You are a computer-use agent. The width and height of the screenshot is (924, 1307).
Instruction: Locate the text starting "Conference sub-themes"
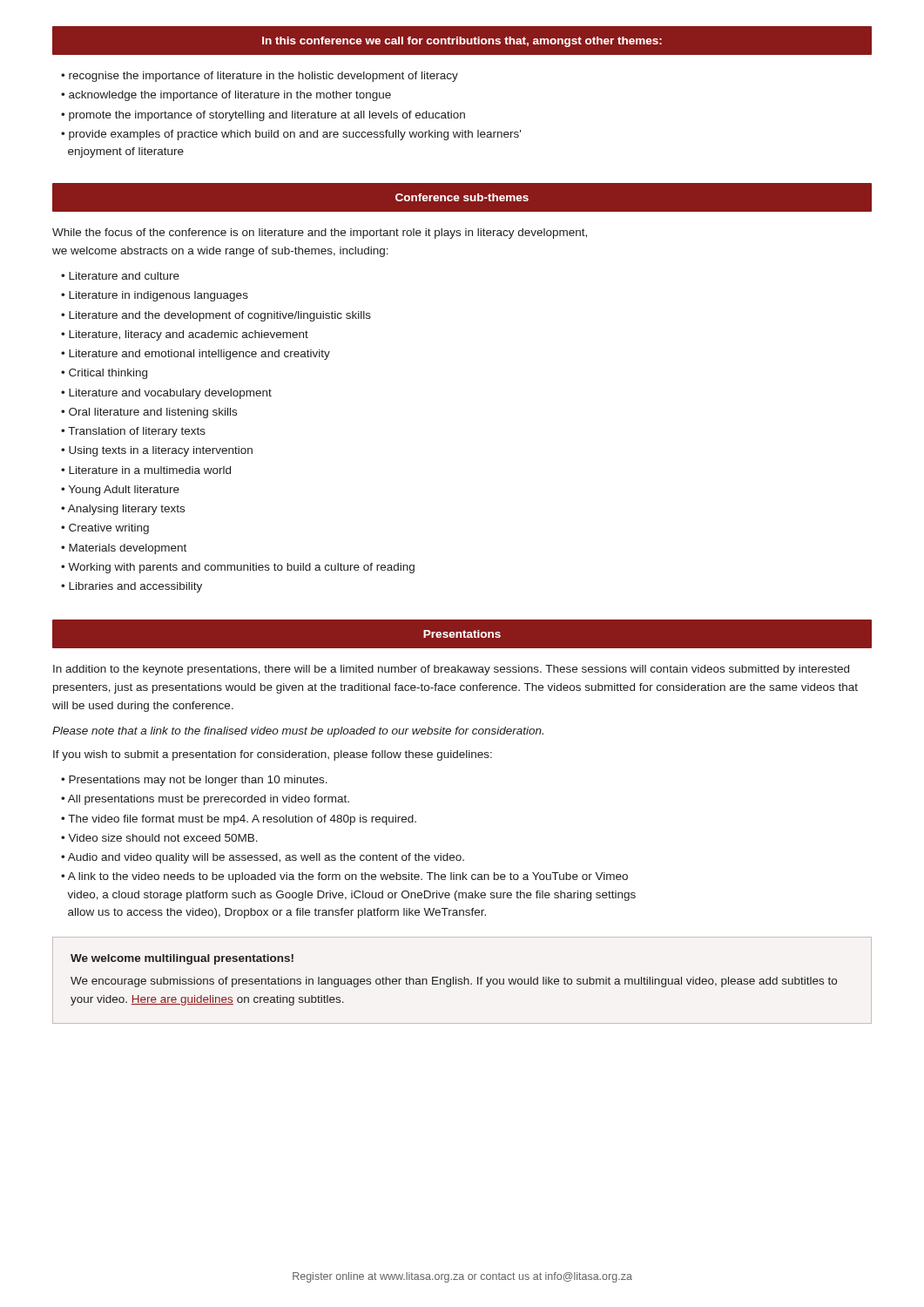tap(462, 198)
